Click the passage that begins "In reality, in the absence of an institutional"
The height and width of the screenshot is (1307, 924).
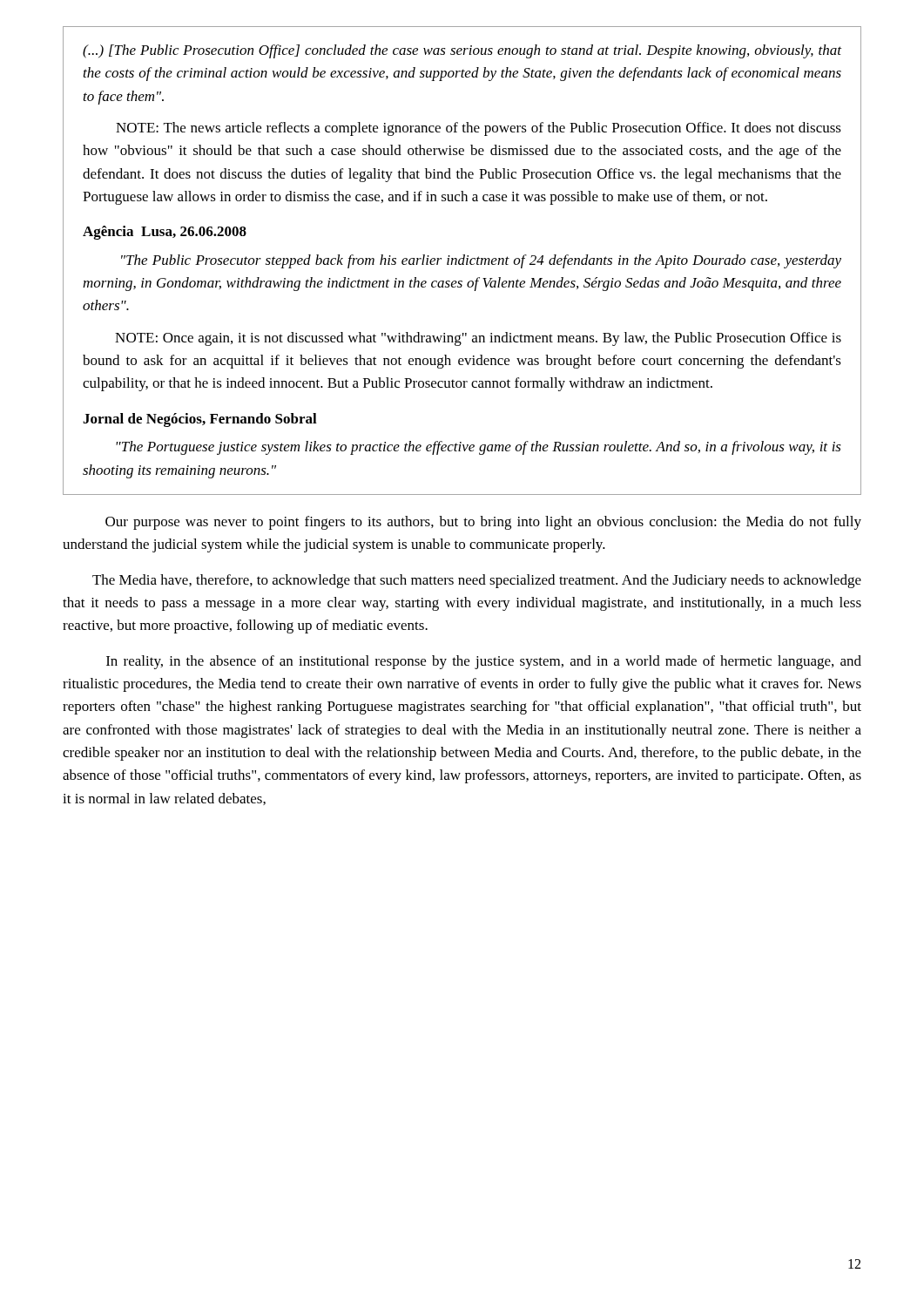462,729
